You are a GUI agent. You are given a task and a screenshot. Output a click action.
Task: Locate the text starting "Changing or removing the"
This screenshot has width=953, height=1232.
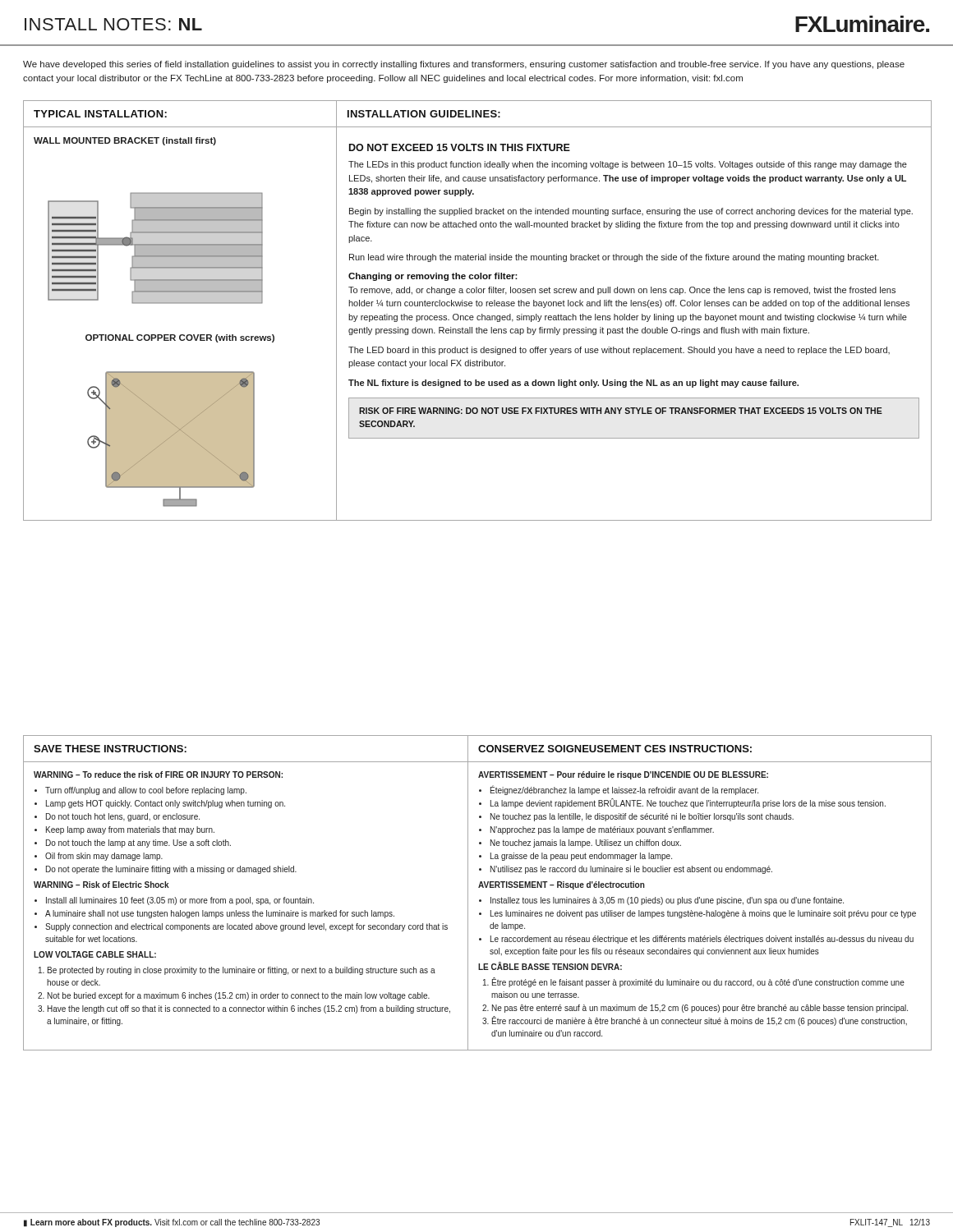tap(433, 276)
